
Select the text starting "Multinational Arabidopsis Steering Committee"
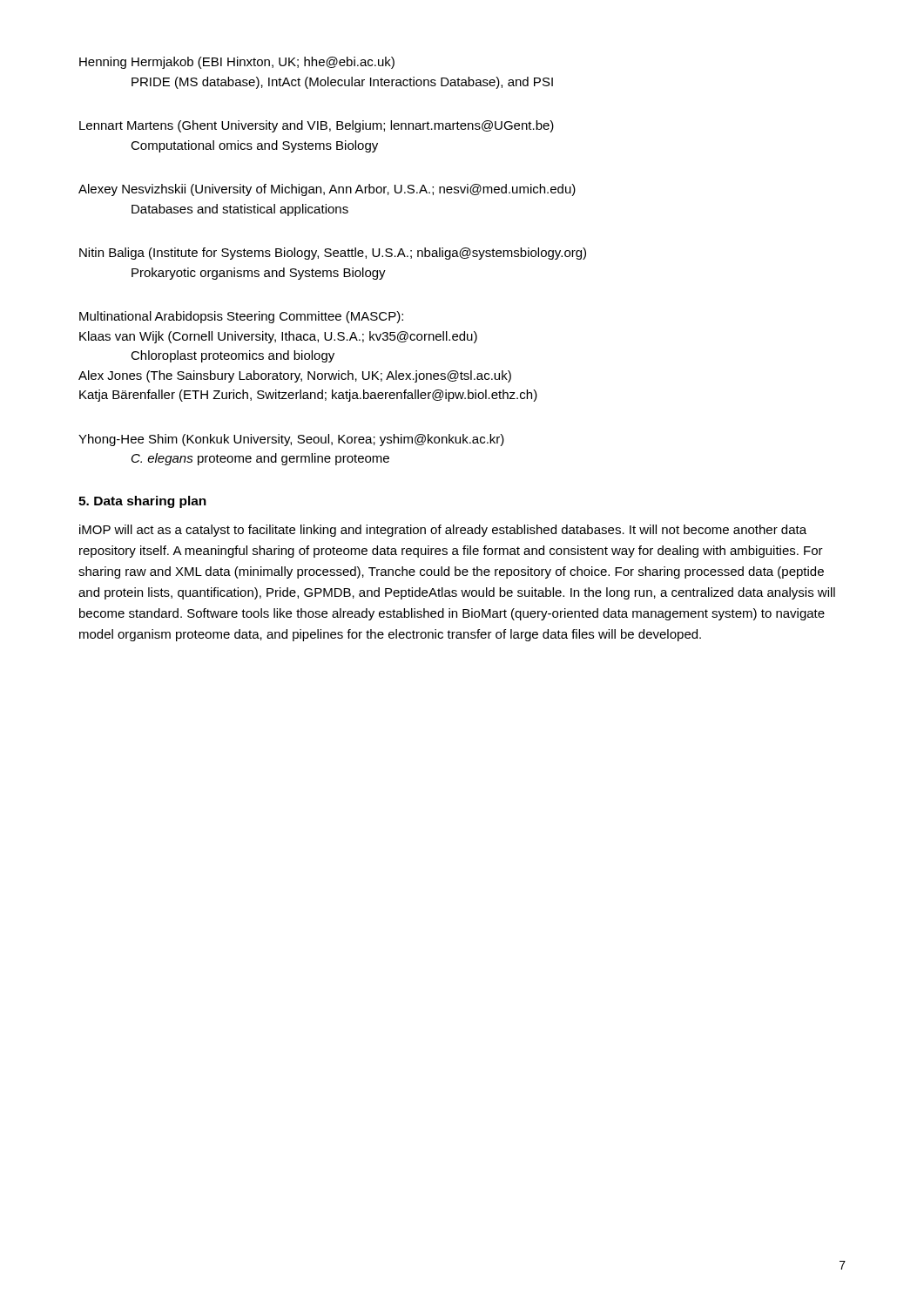(241, 317)
